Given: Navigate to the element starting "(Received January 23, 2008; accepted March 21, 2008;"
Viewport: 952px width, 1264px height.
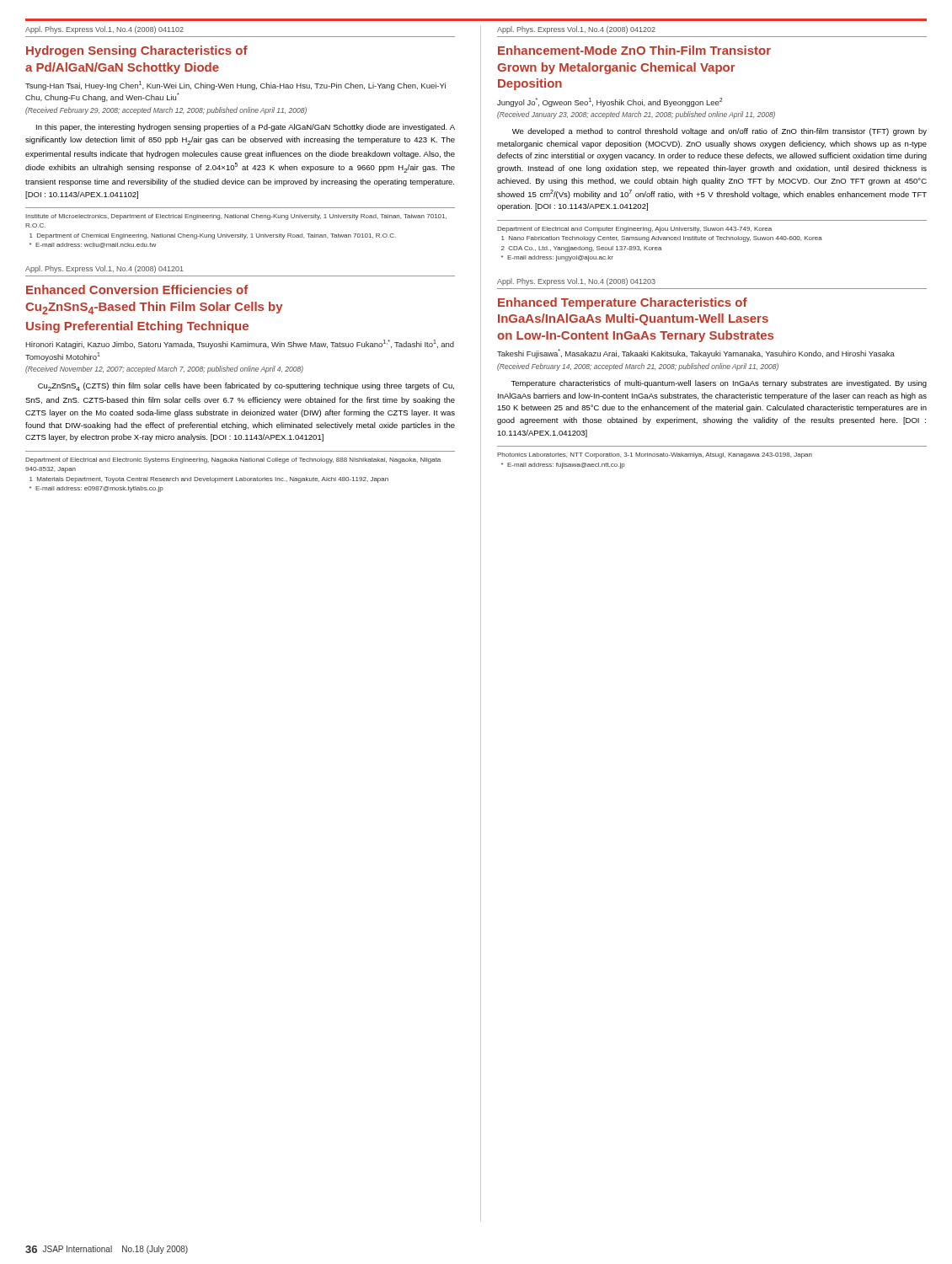Looking at the screenshot, I should click(x=636, y=115).
